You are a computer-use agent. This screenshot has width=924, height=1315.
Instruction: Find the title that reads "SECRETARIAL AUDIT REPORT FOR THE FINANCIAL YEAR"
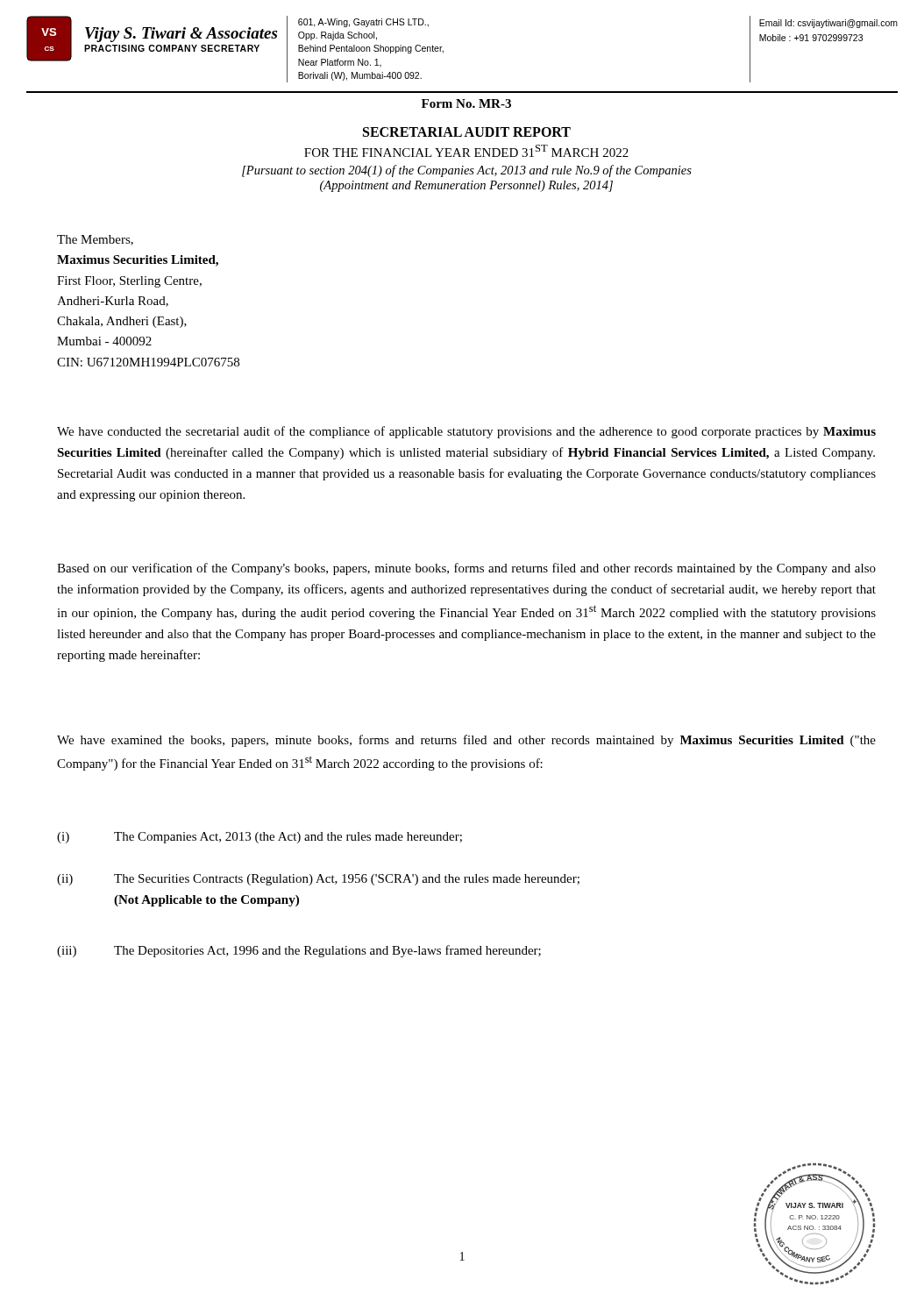pyautogui.click(x=466, y=159)
